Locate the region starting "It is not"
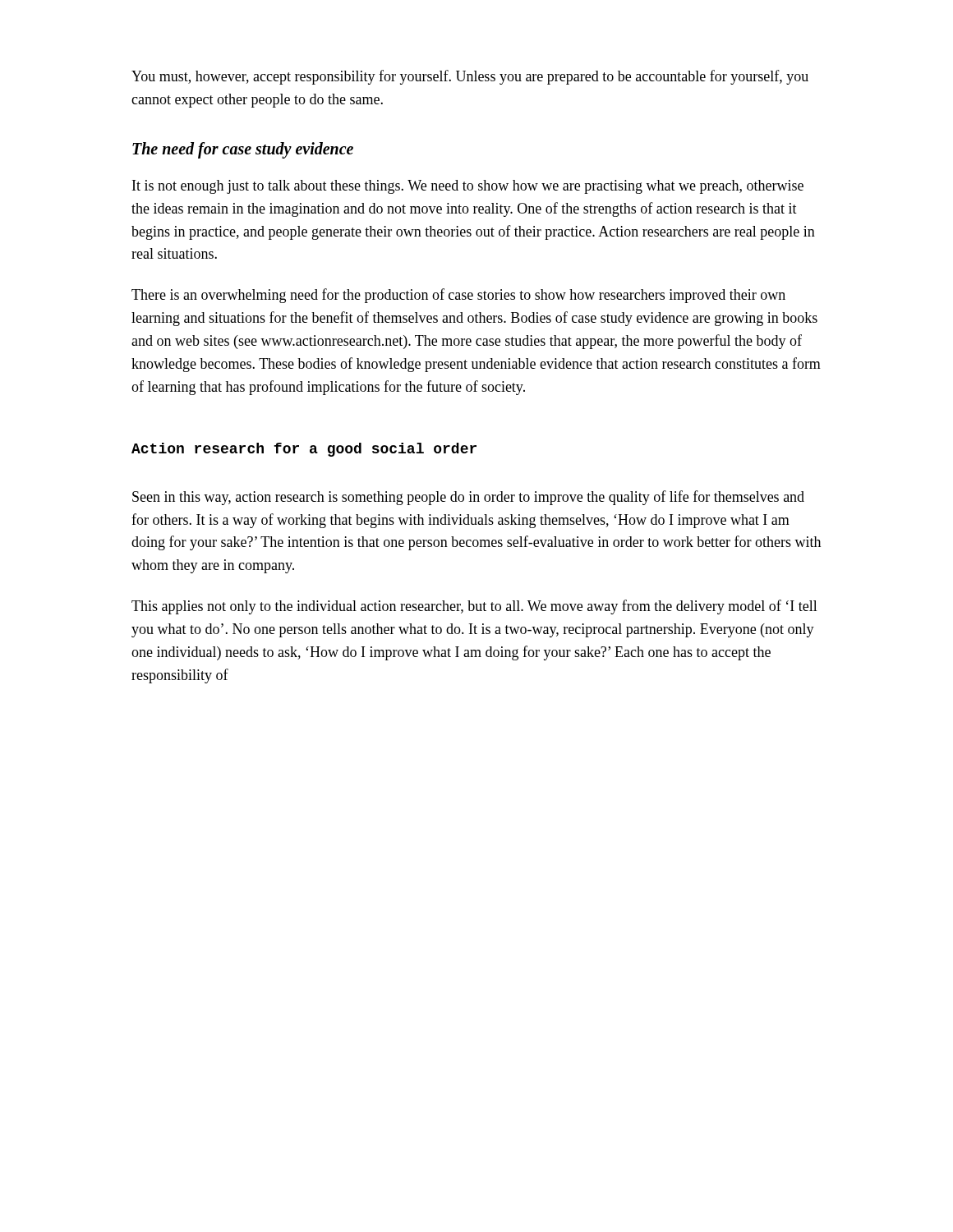Image resolution: width=953 pixels, height=1232 pixels. [476, 221]
